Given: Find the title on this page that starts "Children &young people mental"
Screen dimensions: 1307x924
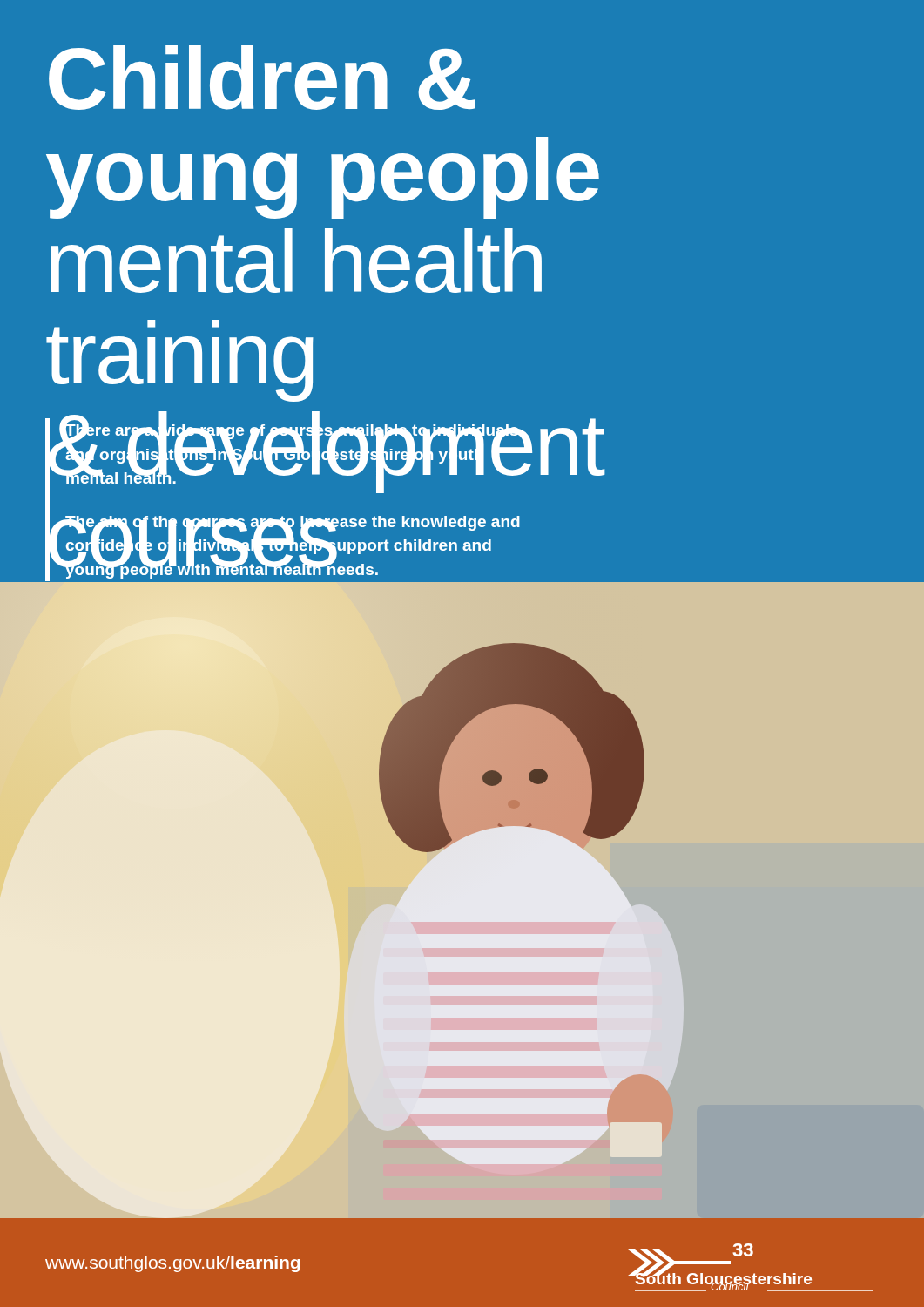Looking at the screenshot, I should click(x=350, y=308).
